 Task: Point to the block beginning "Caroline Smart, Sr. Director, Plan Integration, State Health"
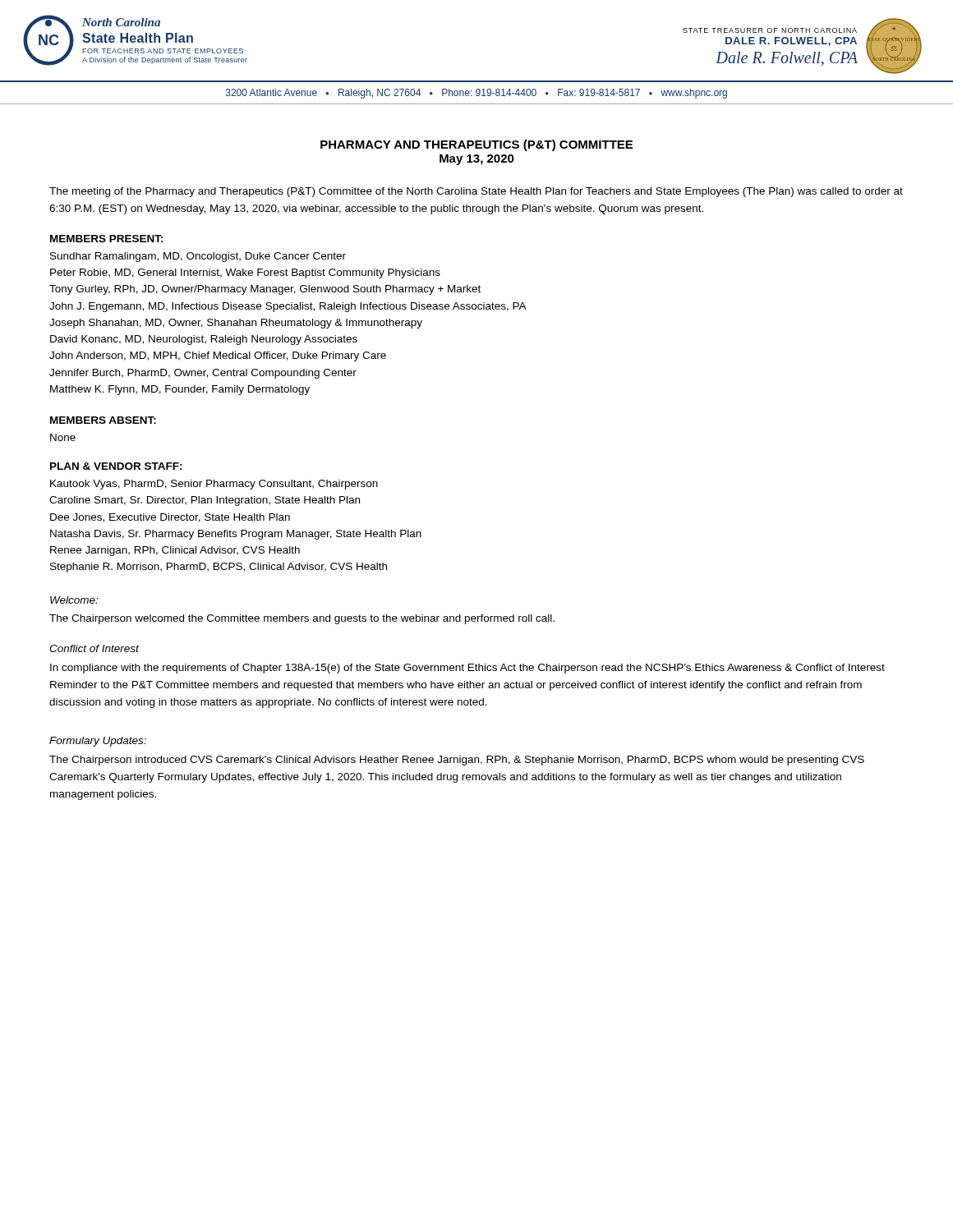pos(205,500)
